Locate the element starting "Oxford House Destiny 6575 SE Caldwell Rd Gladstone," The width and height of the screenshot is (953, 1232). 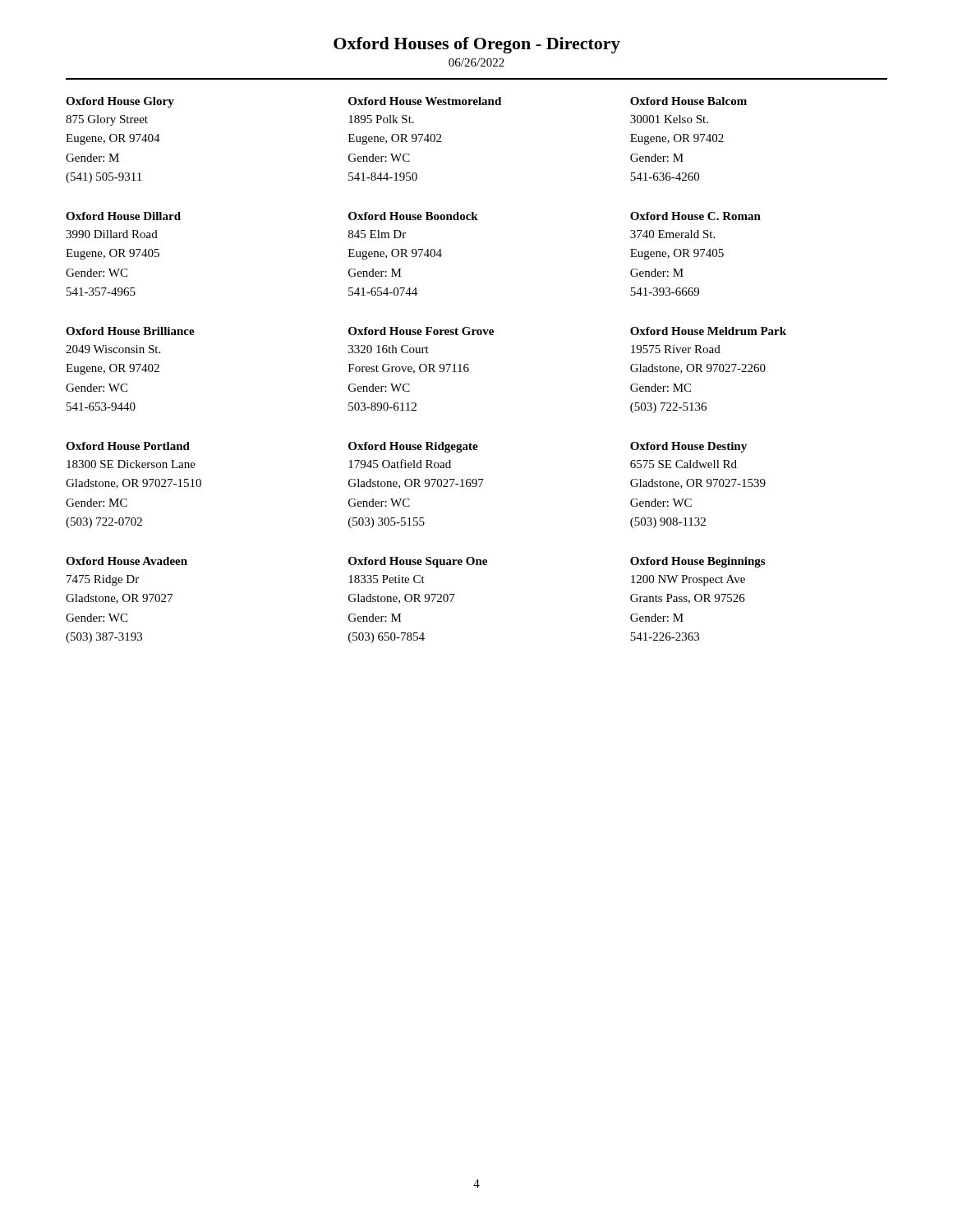(759, 485)
